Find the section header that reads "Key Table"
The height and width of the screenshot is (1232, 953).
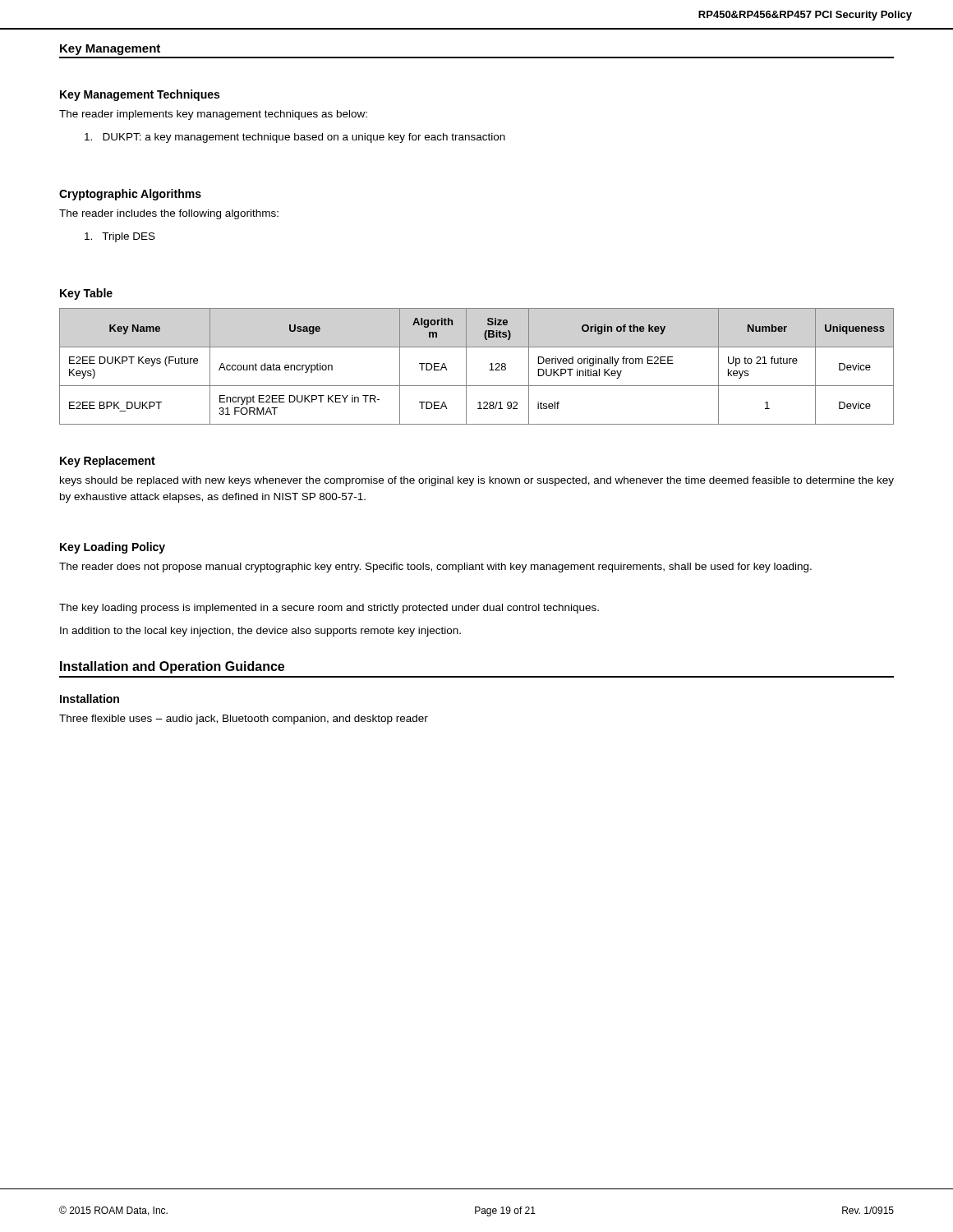tap(86, 294)
